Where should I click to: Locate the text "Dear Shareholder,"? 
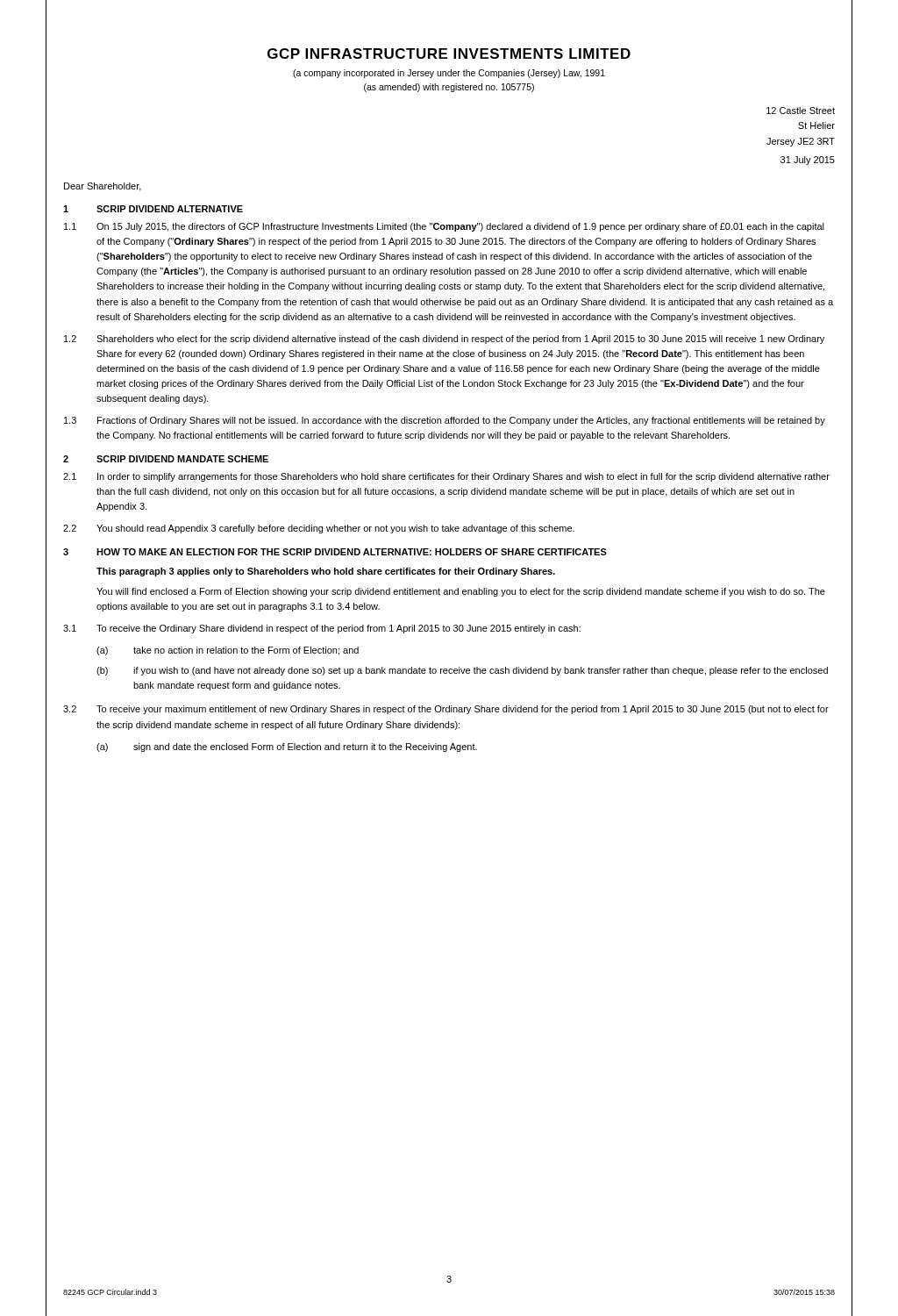tap(102, 186)
